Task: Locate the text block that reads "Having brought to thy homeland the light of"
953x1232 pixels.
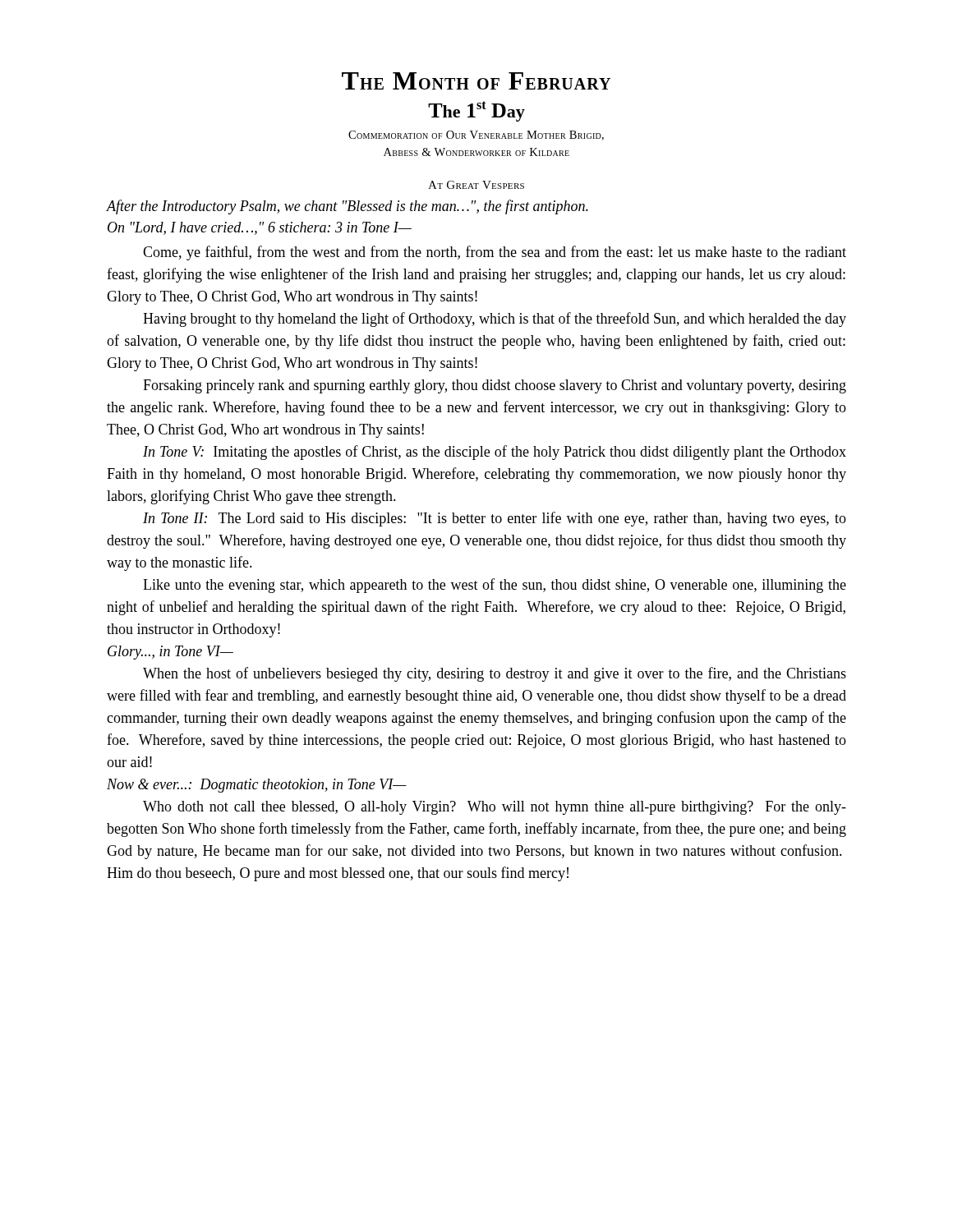Action: (476, 342)
